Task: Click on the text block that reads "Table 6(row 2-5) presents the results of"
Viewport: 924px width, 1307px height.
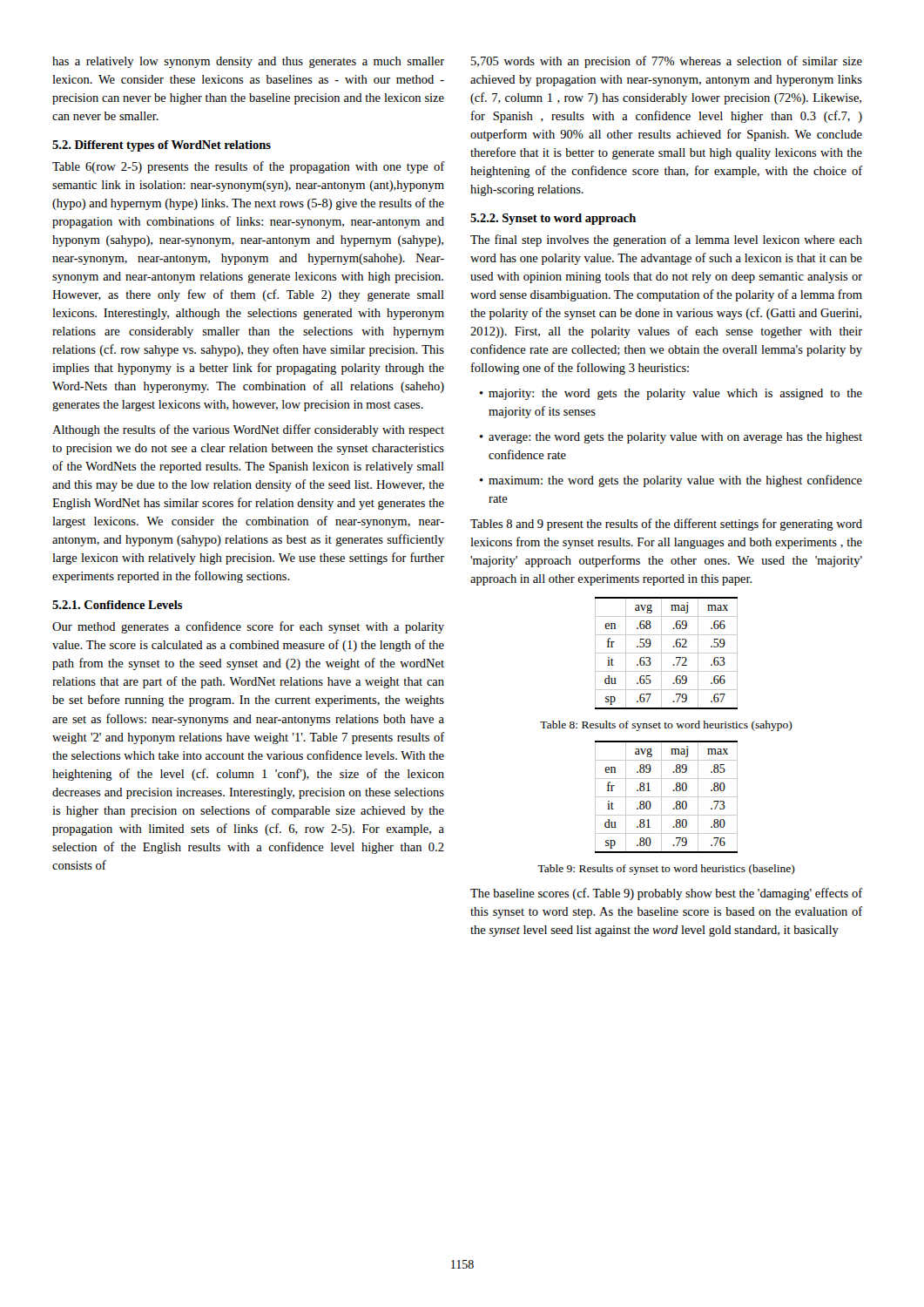Action: (248, 286)
